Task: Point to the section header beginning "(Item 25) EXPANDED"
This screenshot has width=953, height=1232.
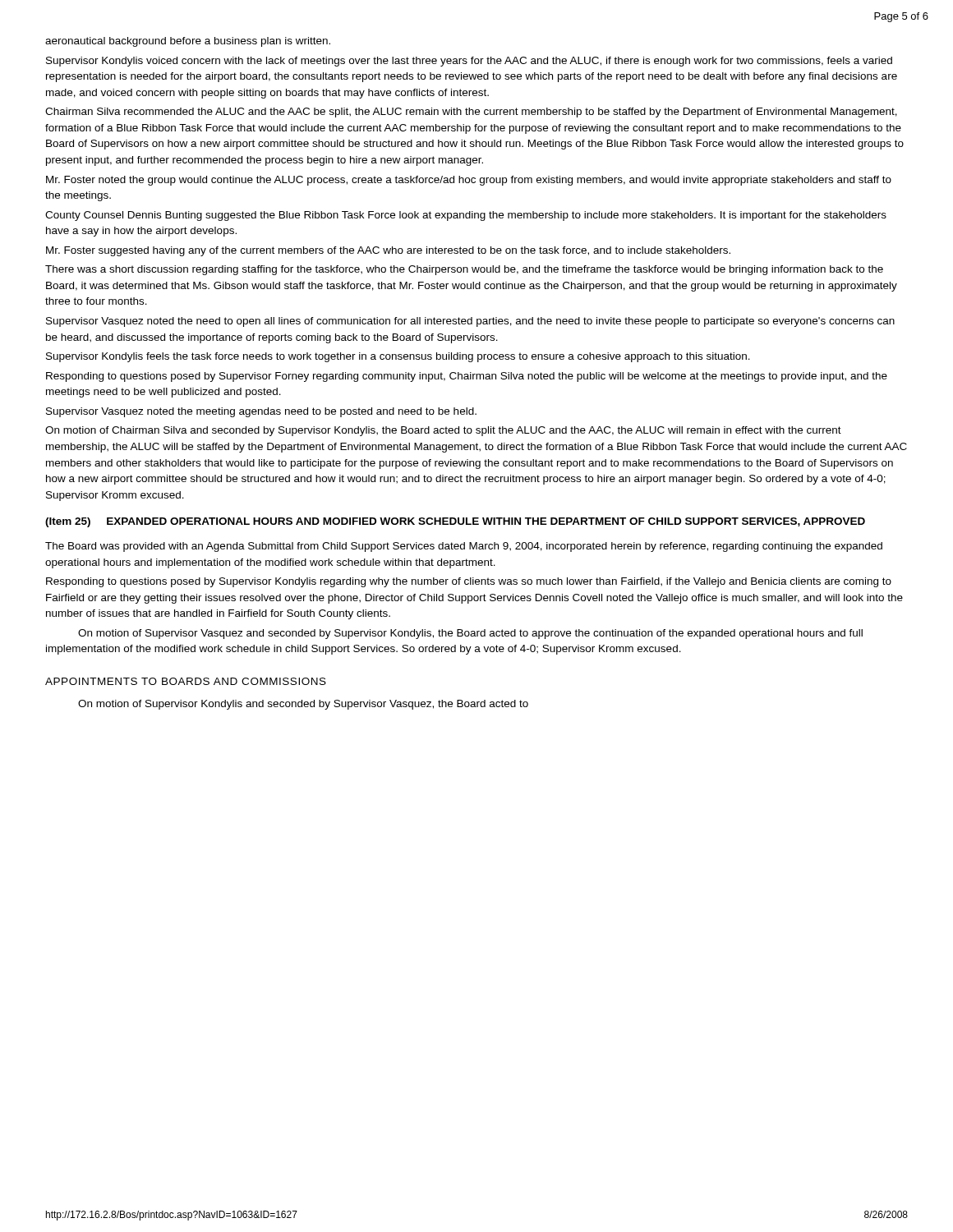Action: (x=455, y=521)
